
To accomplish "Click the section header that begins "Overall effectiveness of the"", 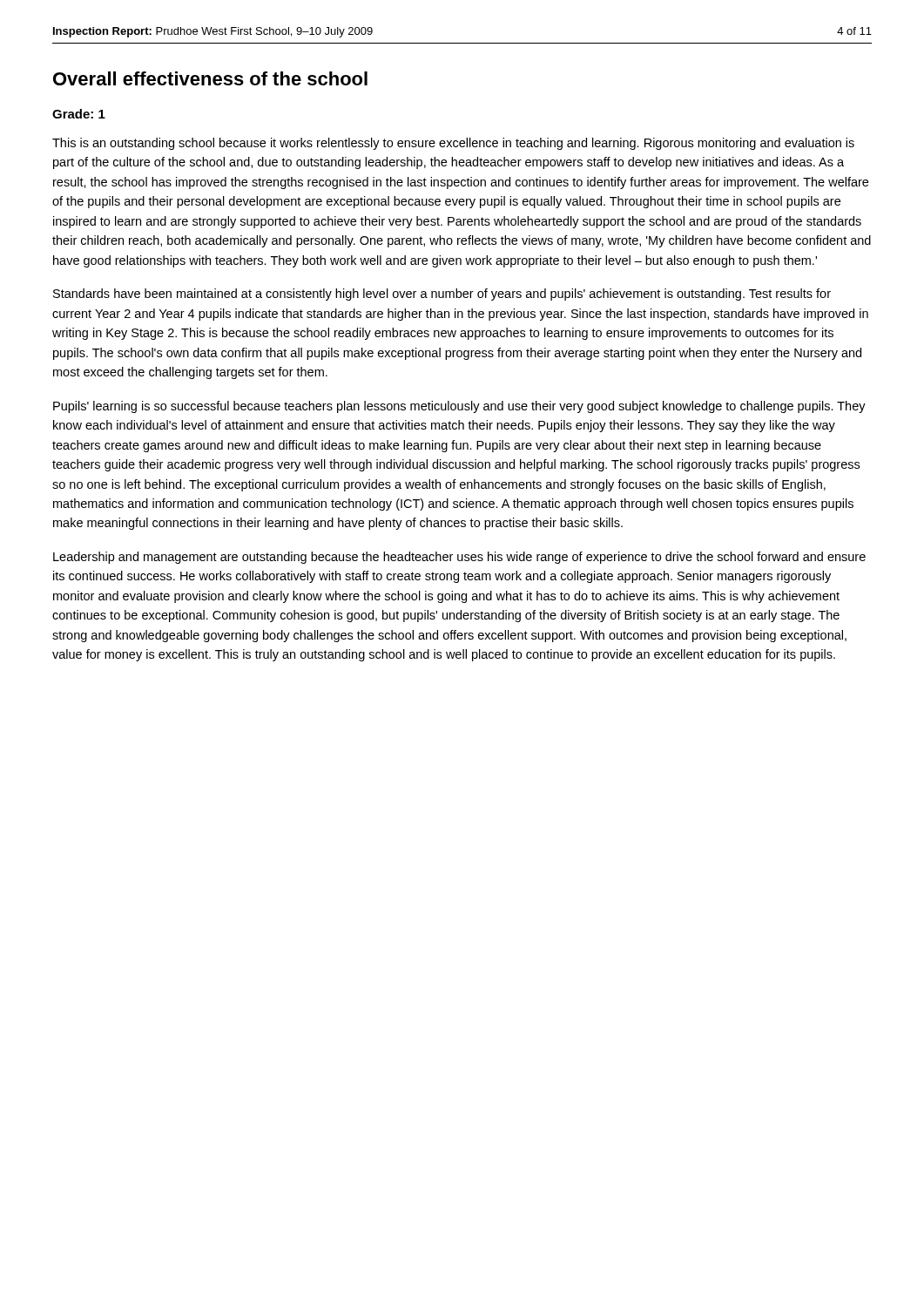I will (210, 78).
